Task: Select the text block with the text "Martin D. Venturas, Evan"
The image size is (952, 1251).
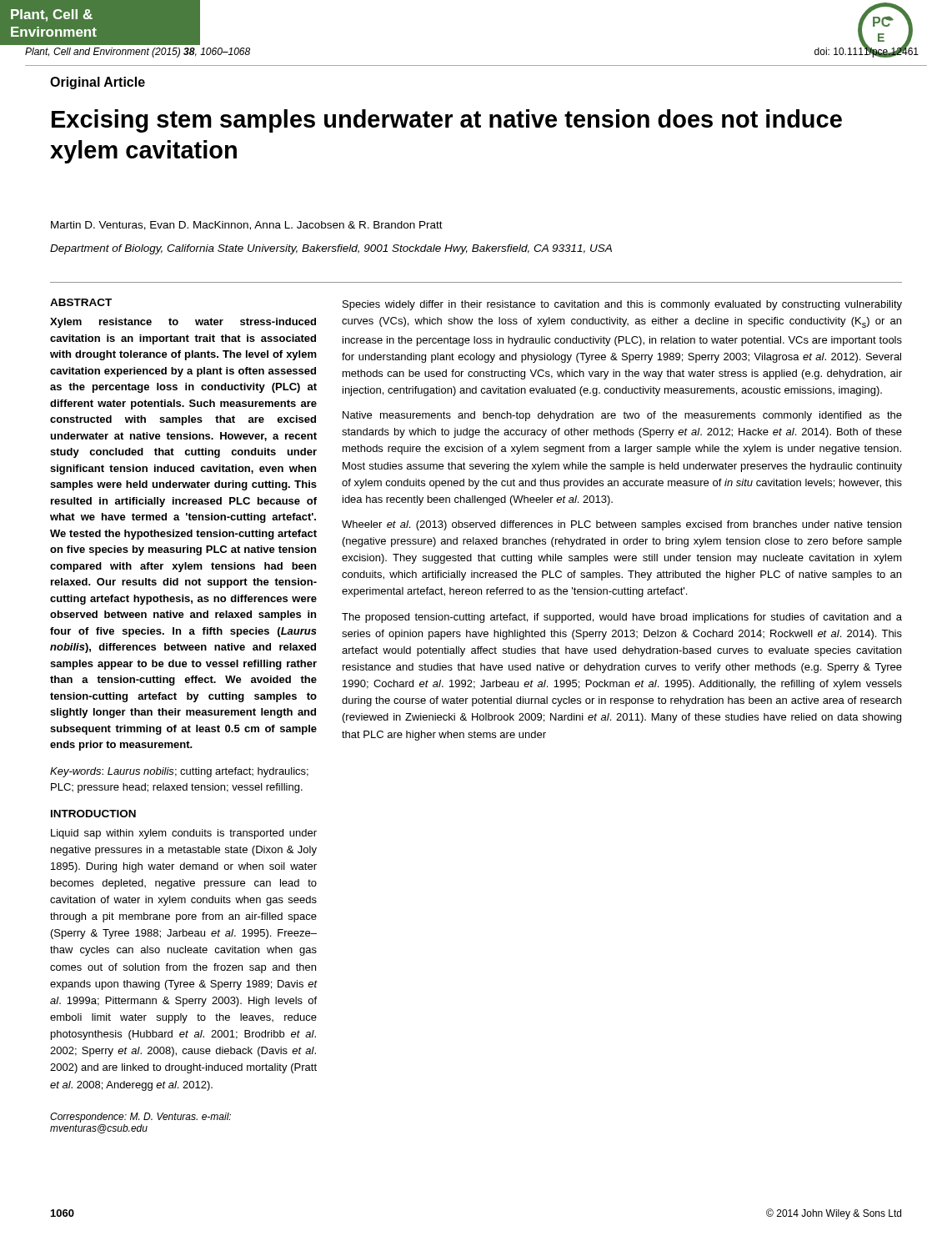Action: [x=246, y=225]
